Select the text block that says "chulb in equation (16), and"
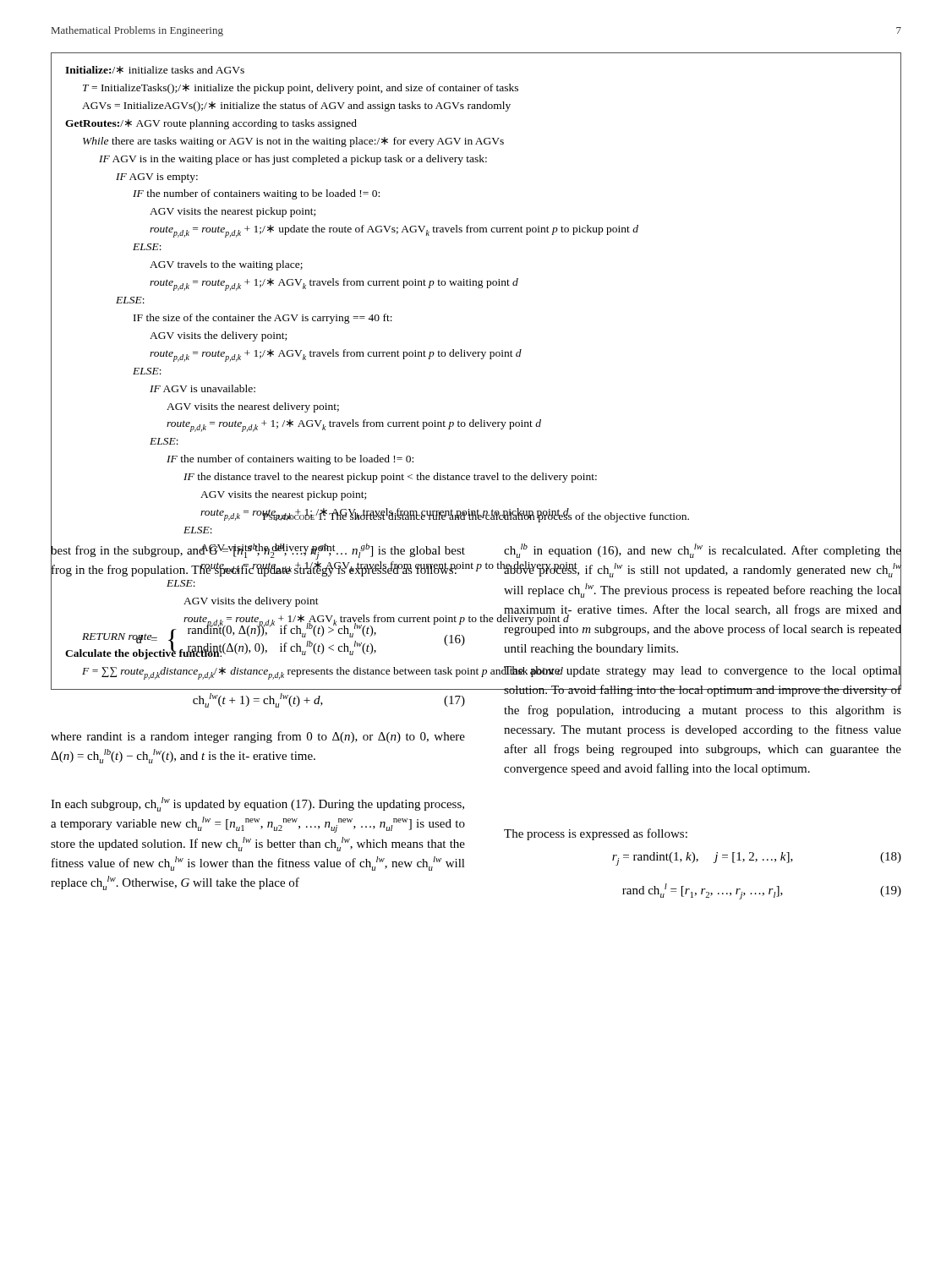Screen dimensions: 1268x952 click(x=703, y=598)
